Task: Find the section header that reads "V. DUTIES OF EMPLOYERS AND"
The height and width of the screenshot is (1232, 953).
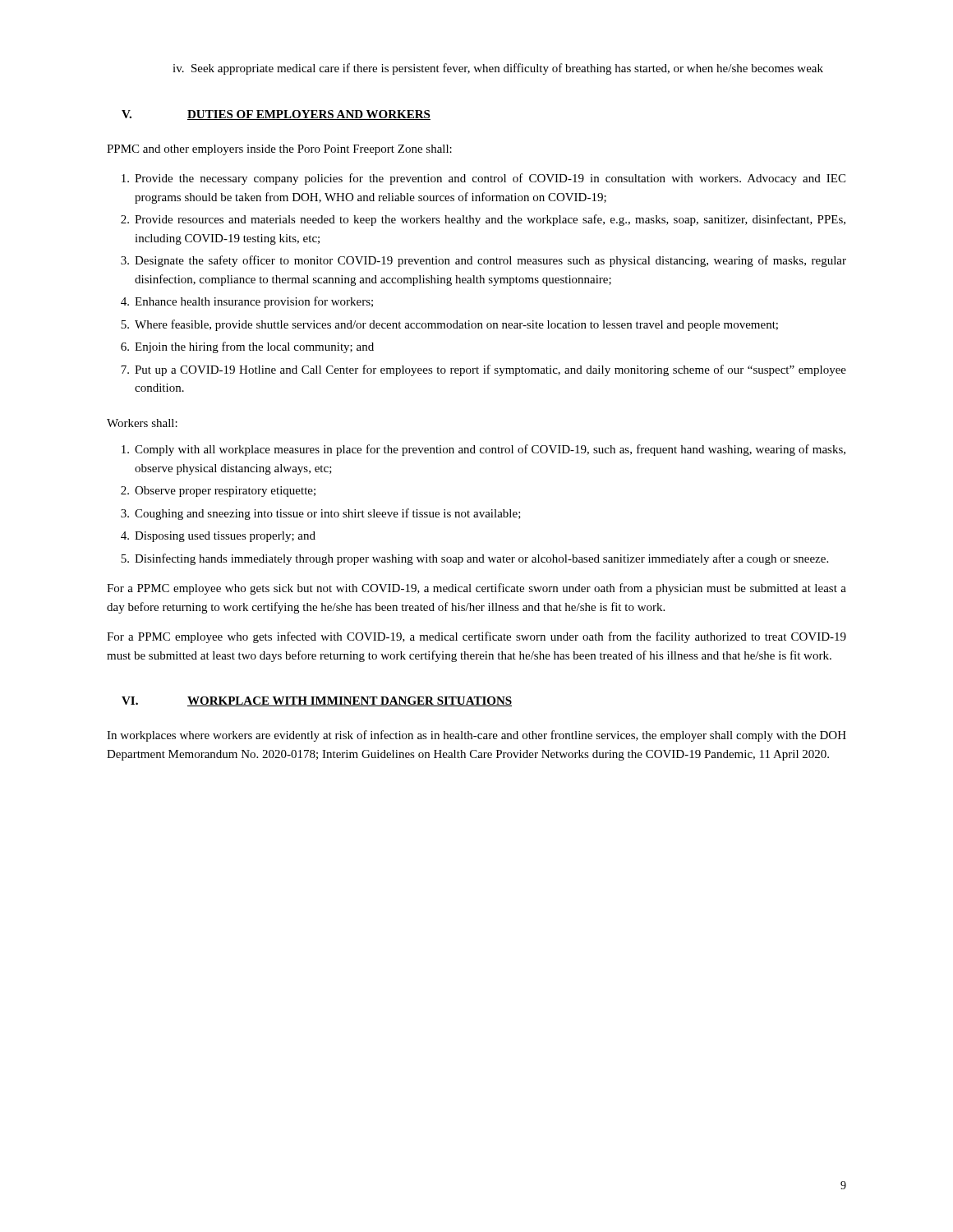Action: 269,114
